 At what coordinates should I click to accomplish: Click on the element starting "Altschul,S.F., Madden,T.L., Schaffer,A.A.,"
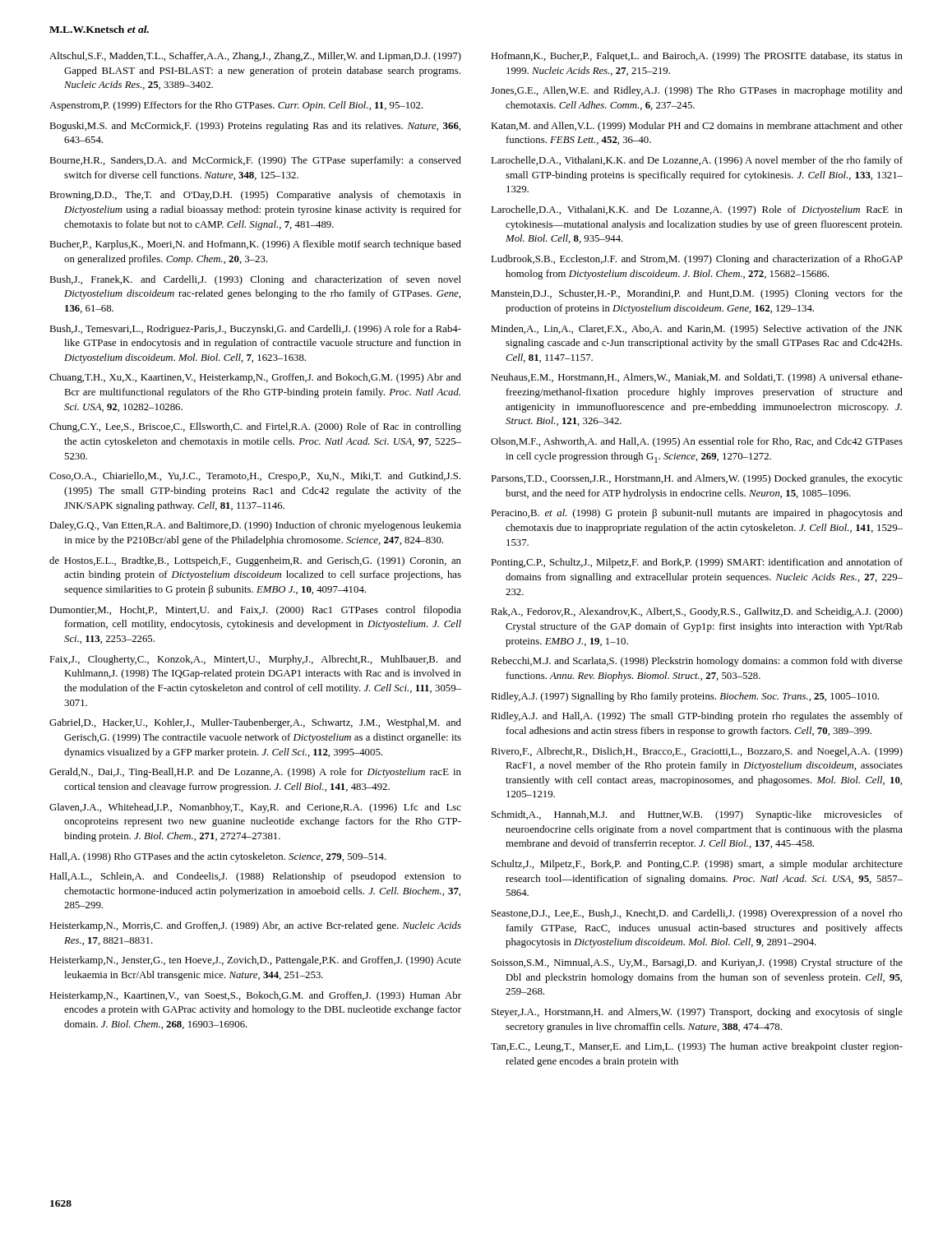(x=255, y=70)
